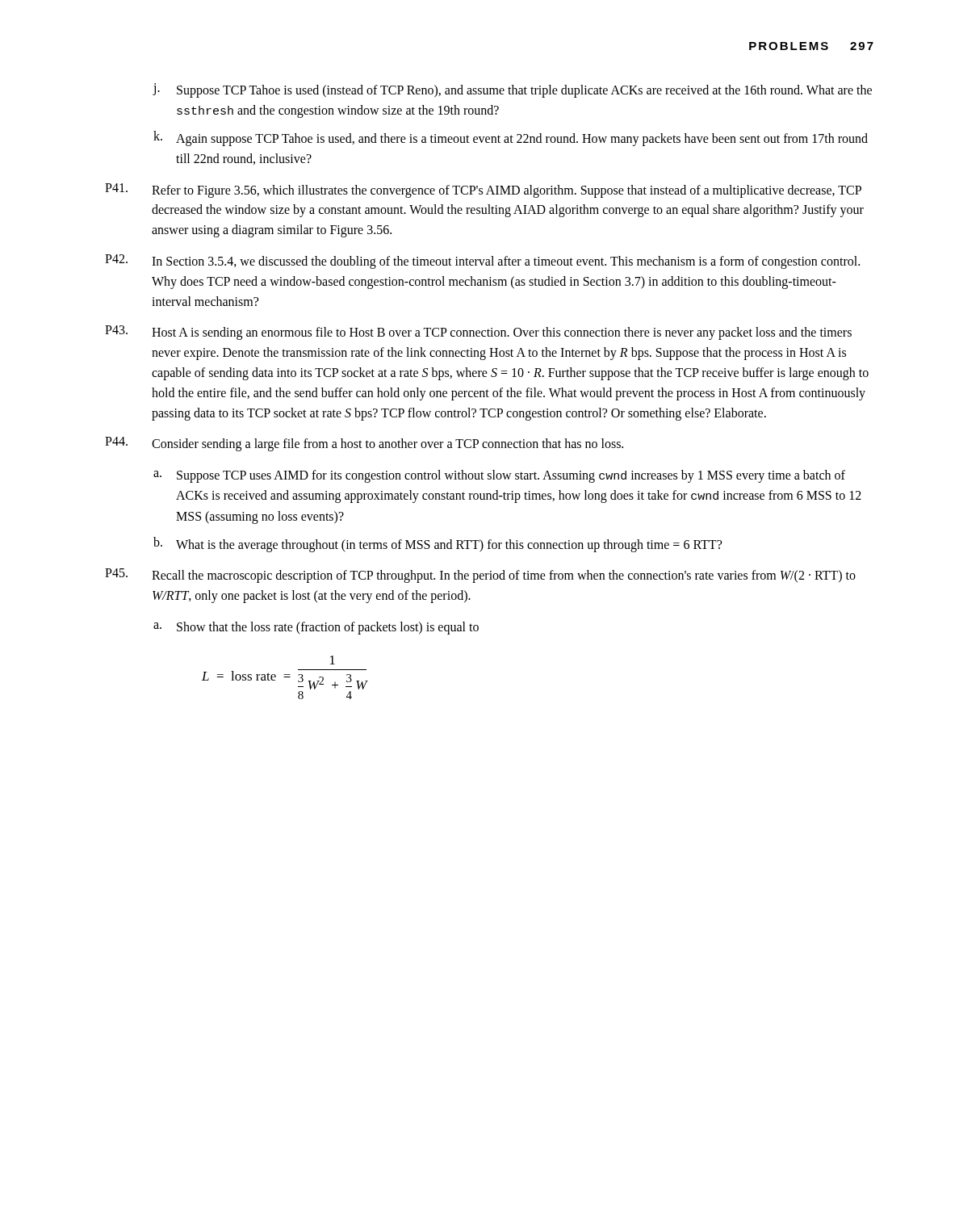Point to the text block starting "P41. Refer to Figure 3.56, which illustrates"
The image size is (980, 1211).
pyautogui.click(x=490, y=211)
